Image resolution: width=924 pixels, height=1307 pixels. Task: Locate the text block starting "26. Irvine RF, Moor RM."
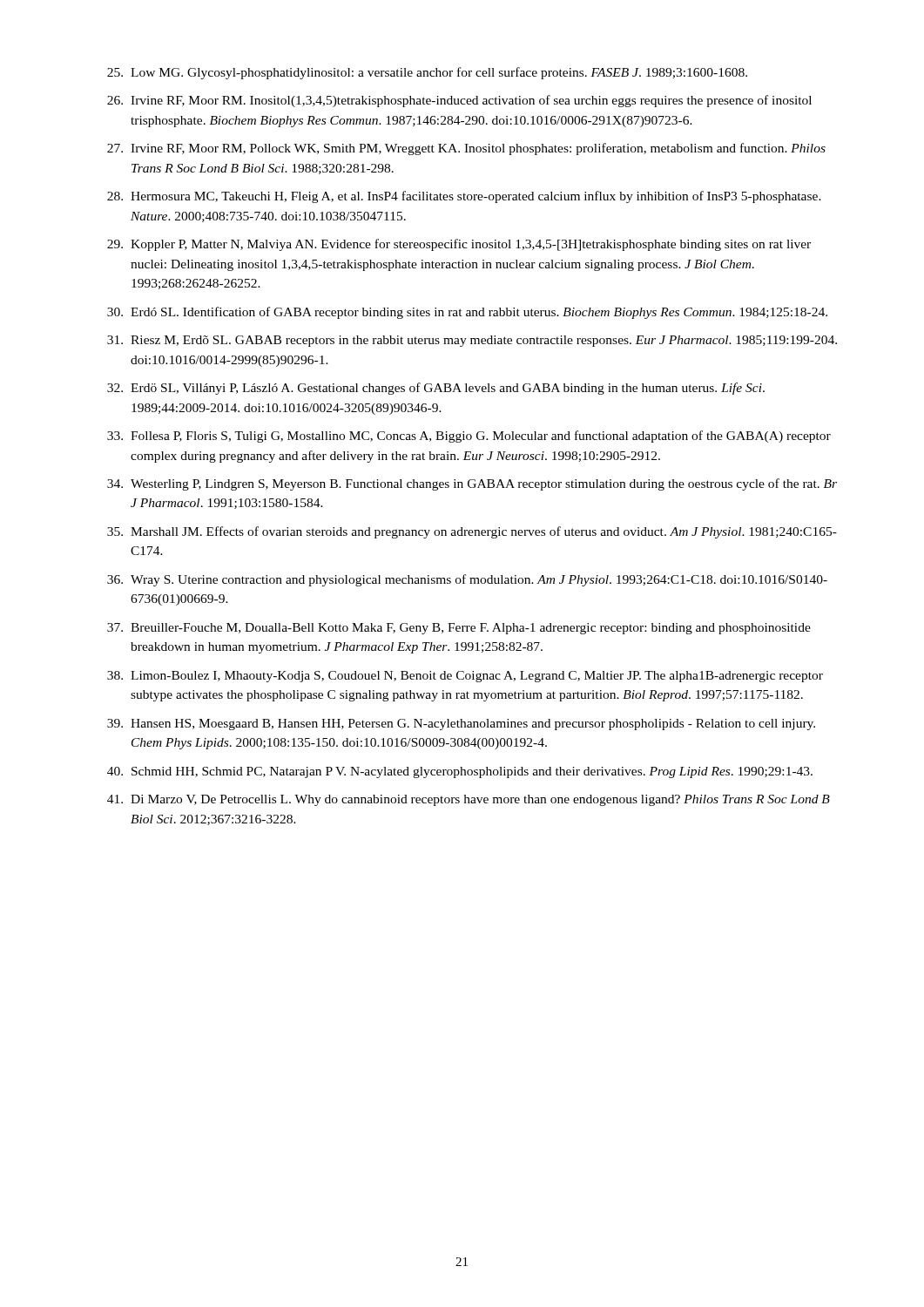coord(462,111)
